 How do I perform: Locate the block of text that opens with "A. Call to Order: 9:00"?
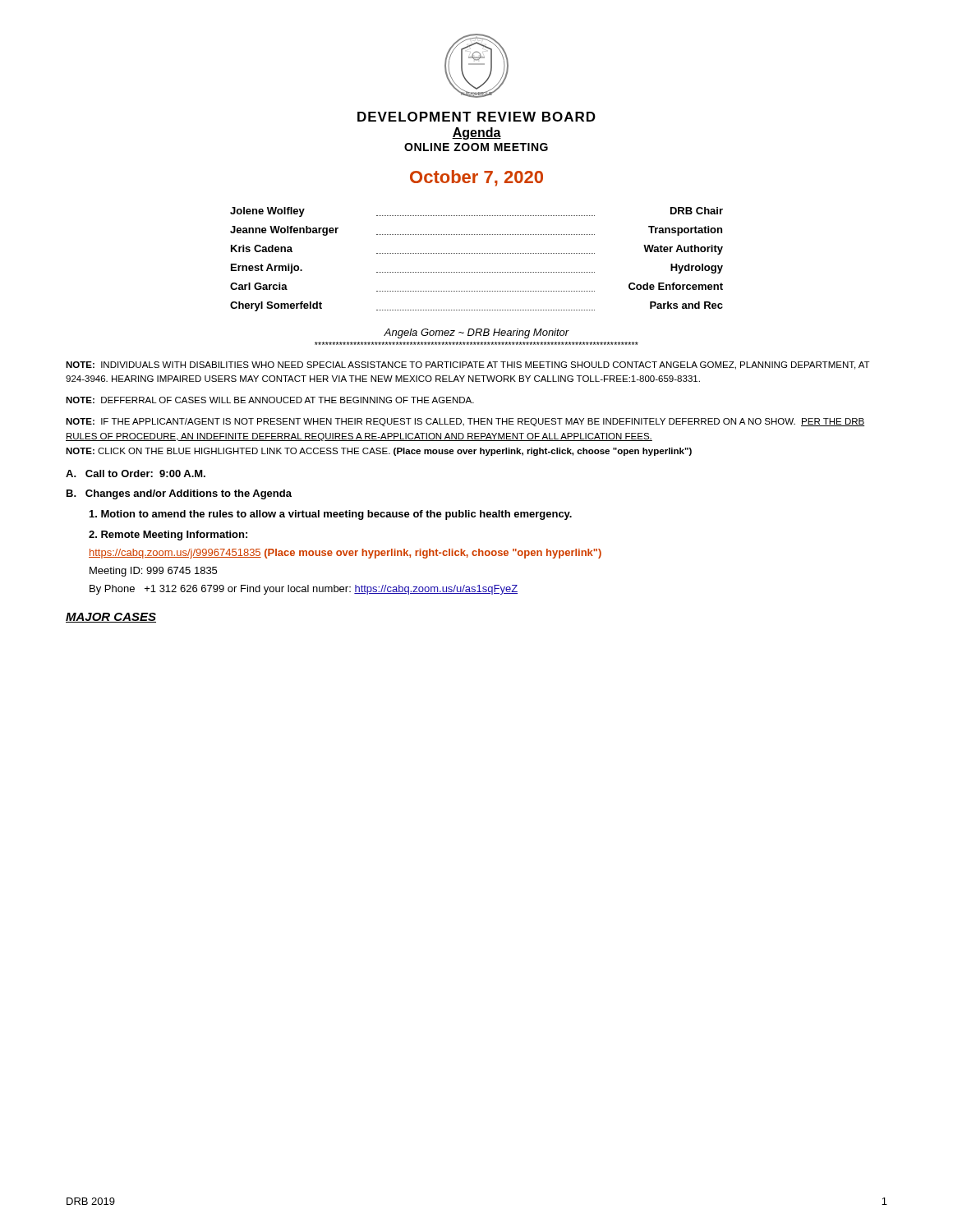point(136,473)
